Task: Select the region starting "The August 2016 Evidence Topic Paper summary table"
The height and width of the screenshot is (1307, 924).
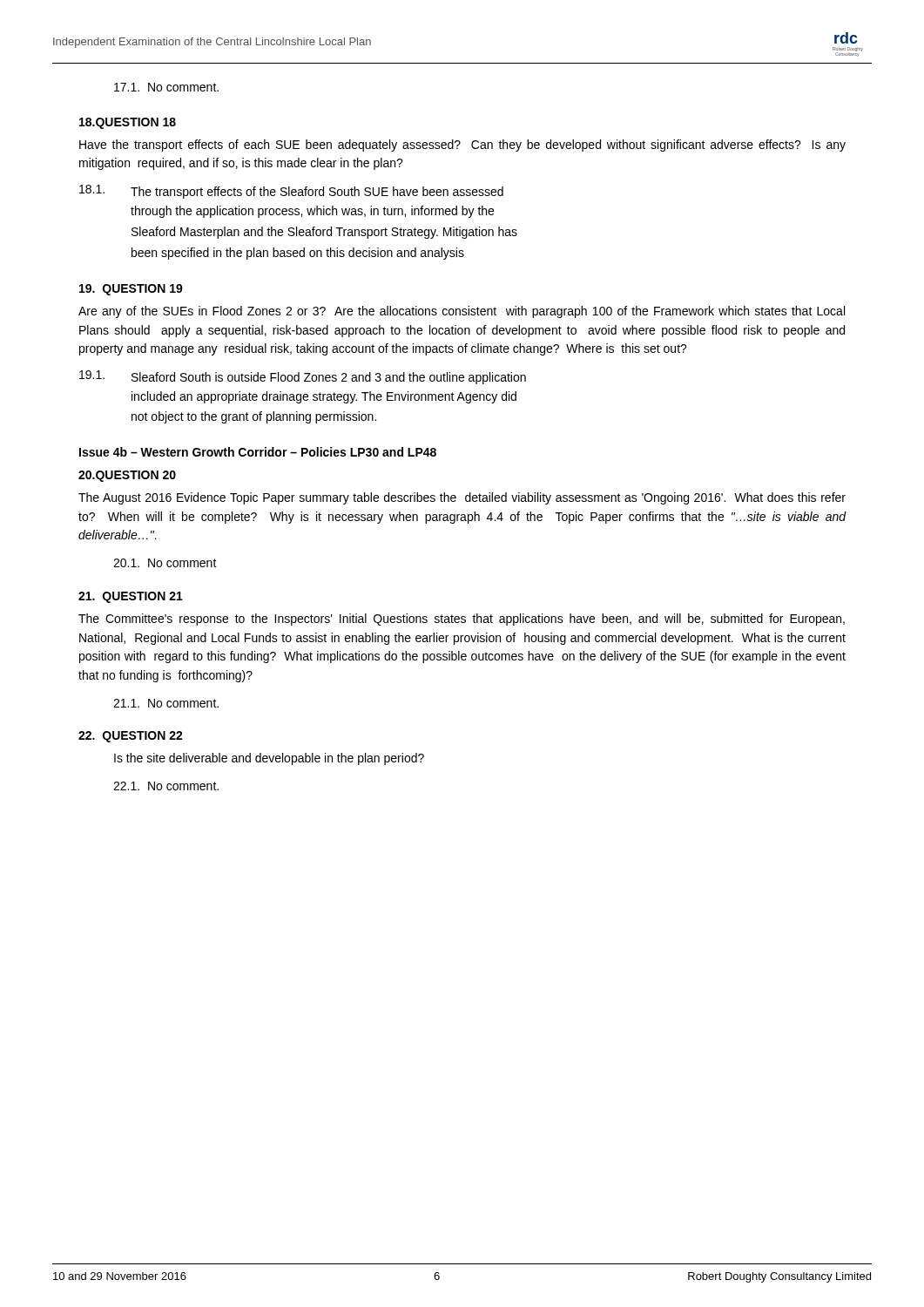Action: coord(462,517)
